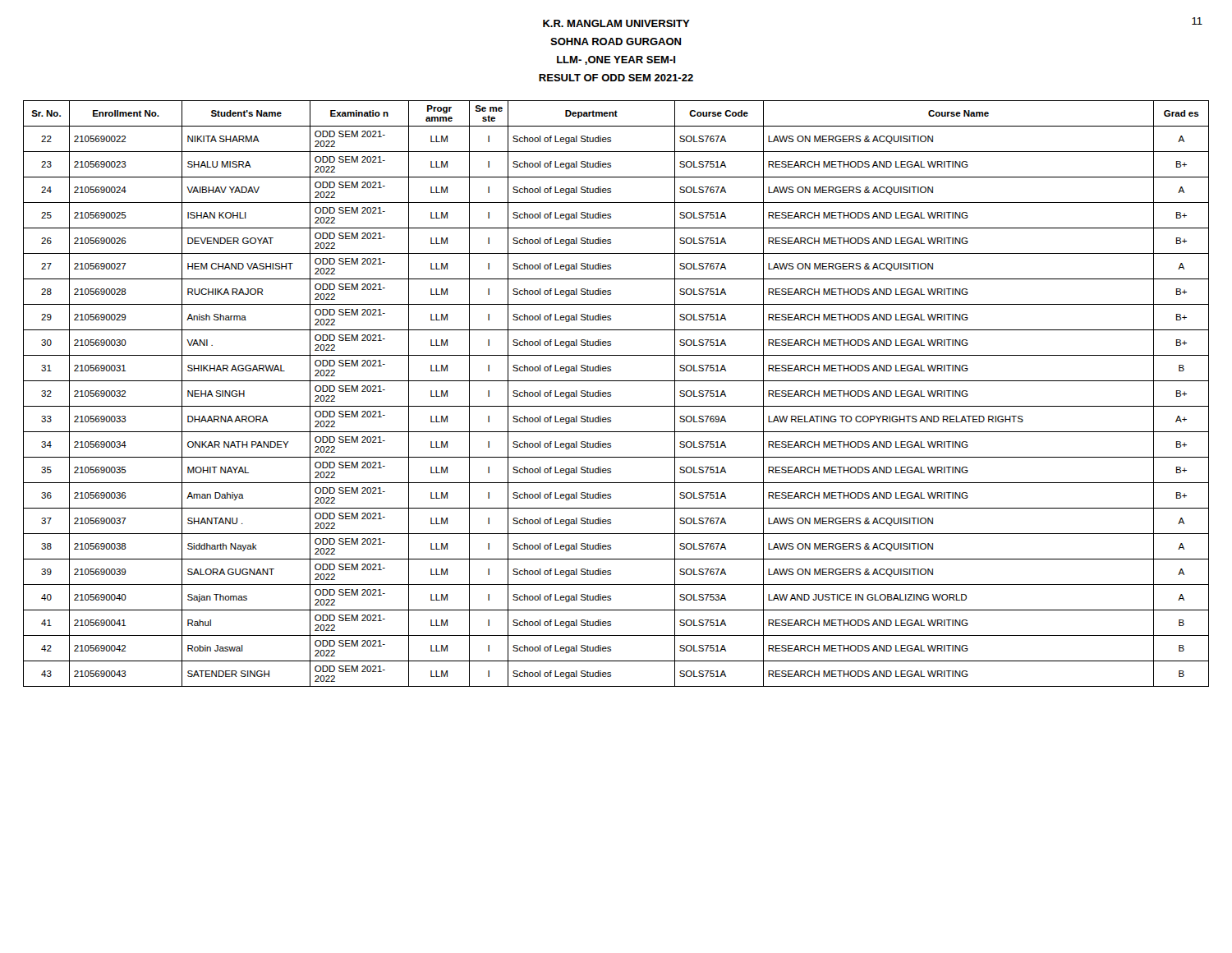The image size is (1232, 953).
Task: Click a table
Action: click(616, 395)
